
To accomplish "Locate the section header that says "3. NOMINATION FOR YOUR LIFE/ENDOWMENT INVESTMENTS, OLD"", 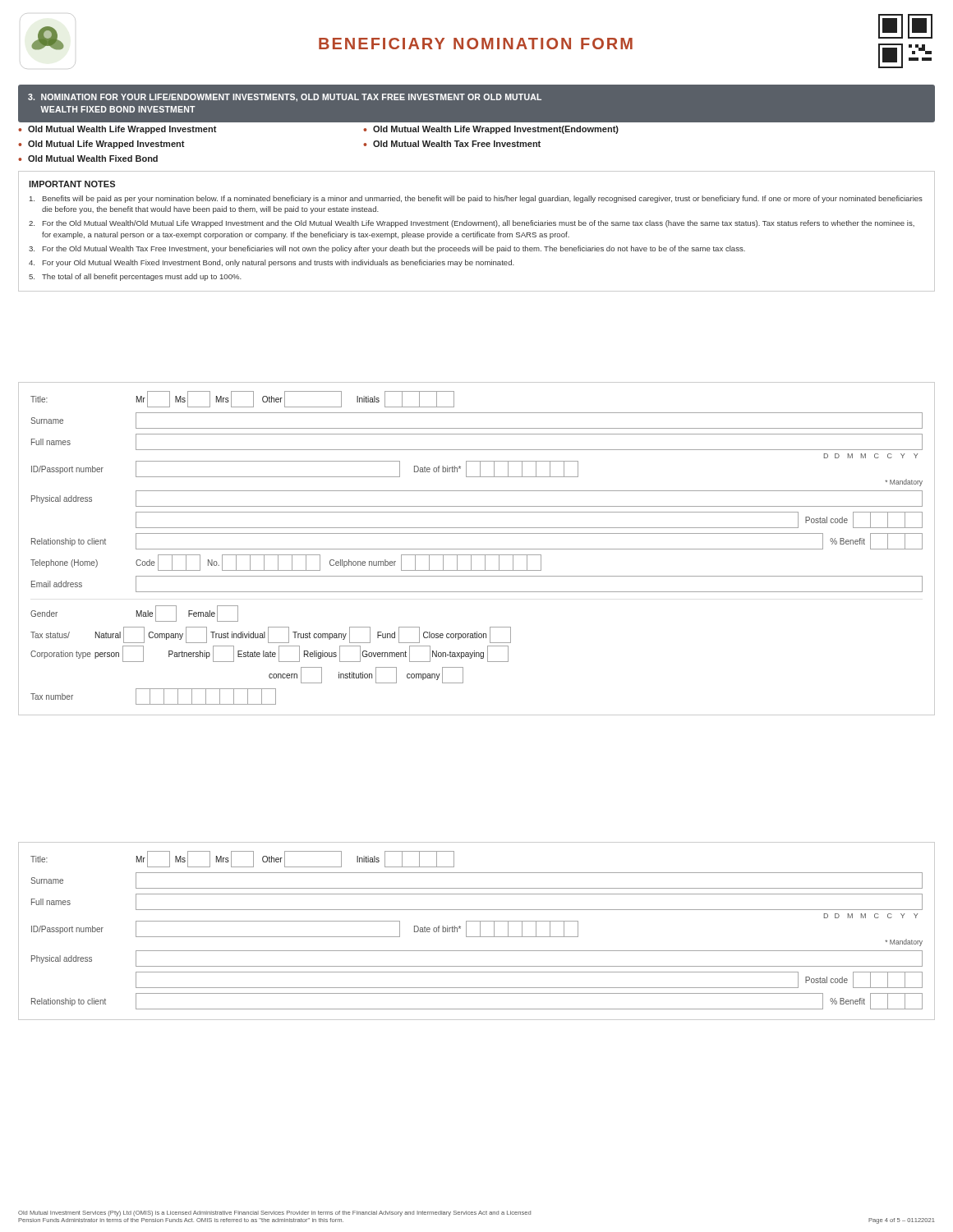I will coord(476,104).
